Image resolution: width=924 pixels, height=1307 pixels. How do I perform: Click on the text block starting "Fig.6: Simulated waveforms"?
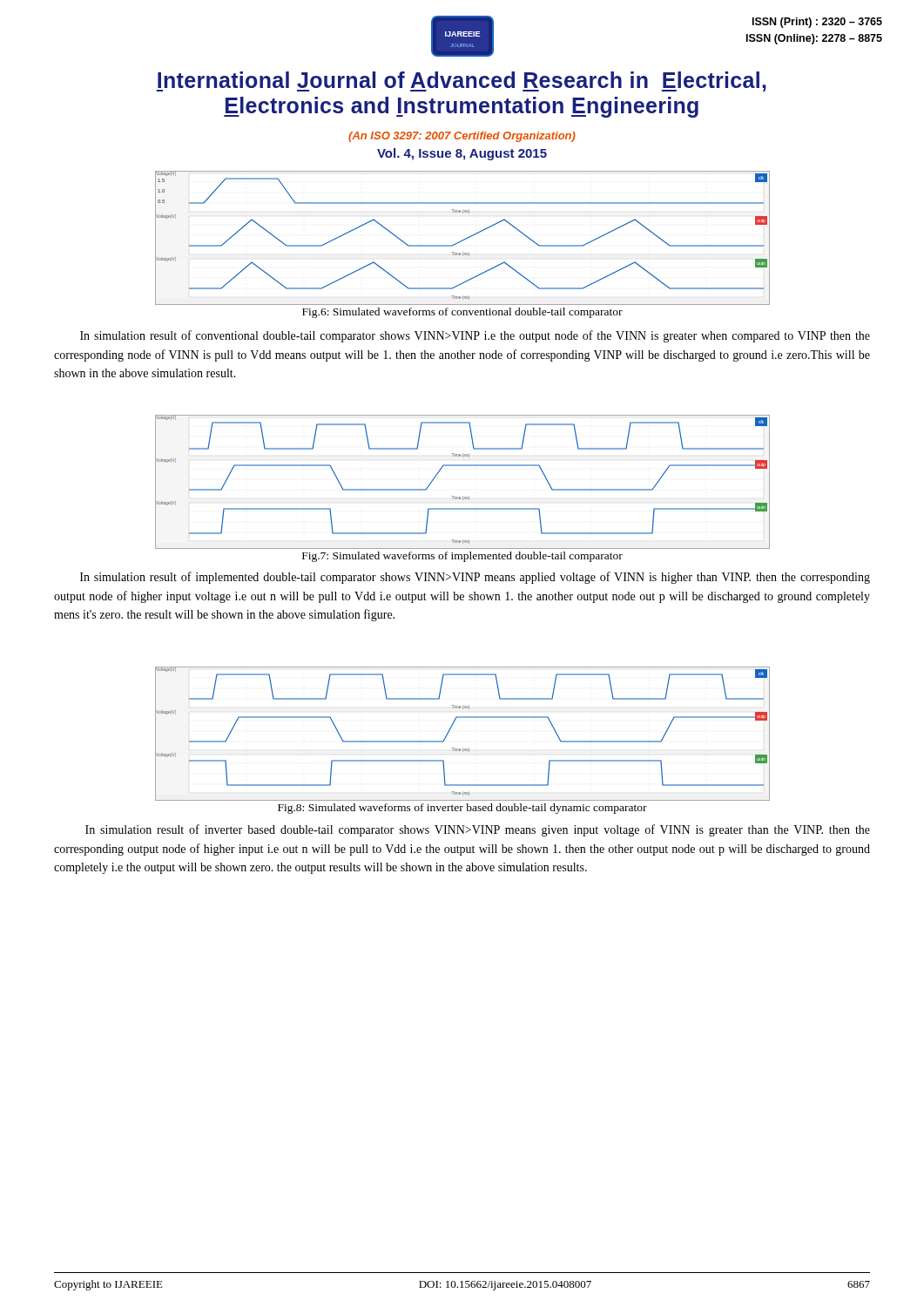pyautogui.click(x=462, y=311)
